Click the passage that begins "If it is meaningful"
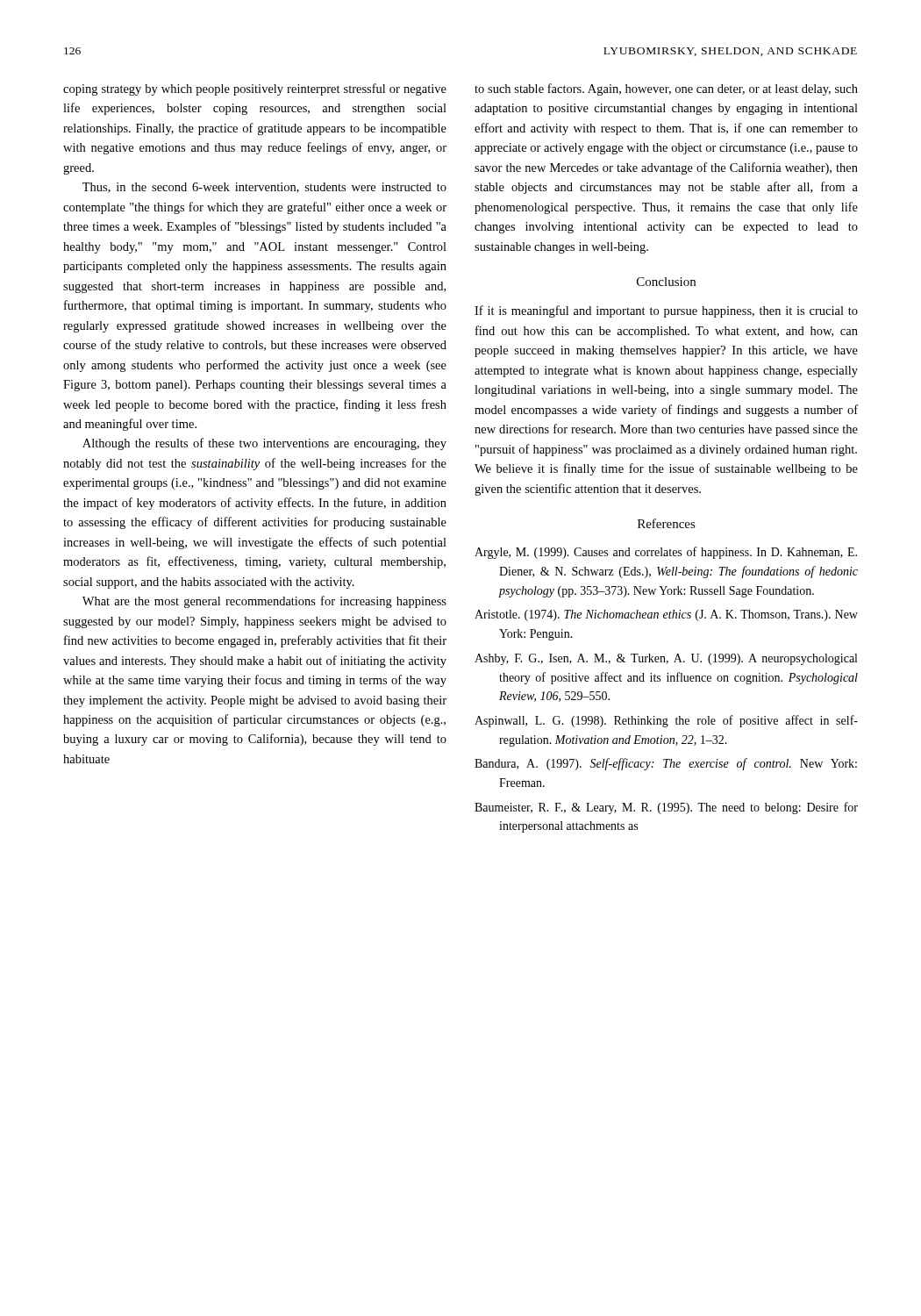The image size is (921, 1316). click(666, 400)
